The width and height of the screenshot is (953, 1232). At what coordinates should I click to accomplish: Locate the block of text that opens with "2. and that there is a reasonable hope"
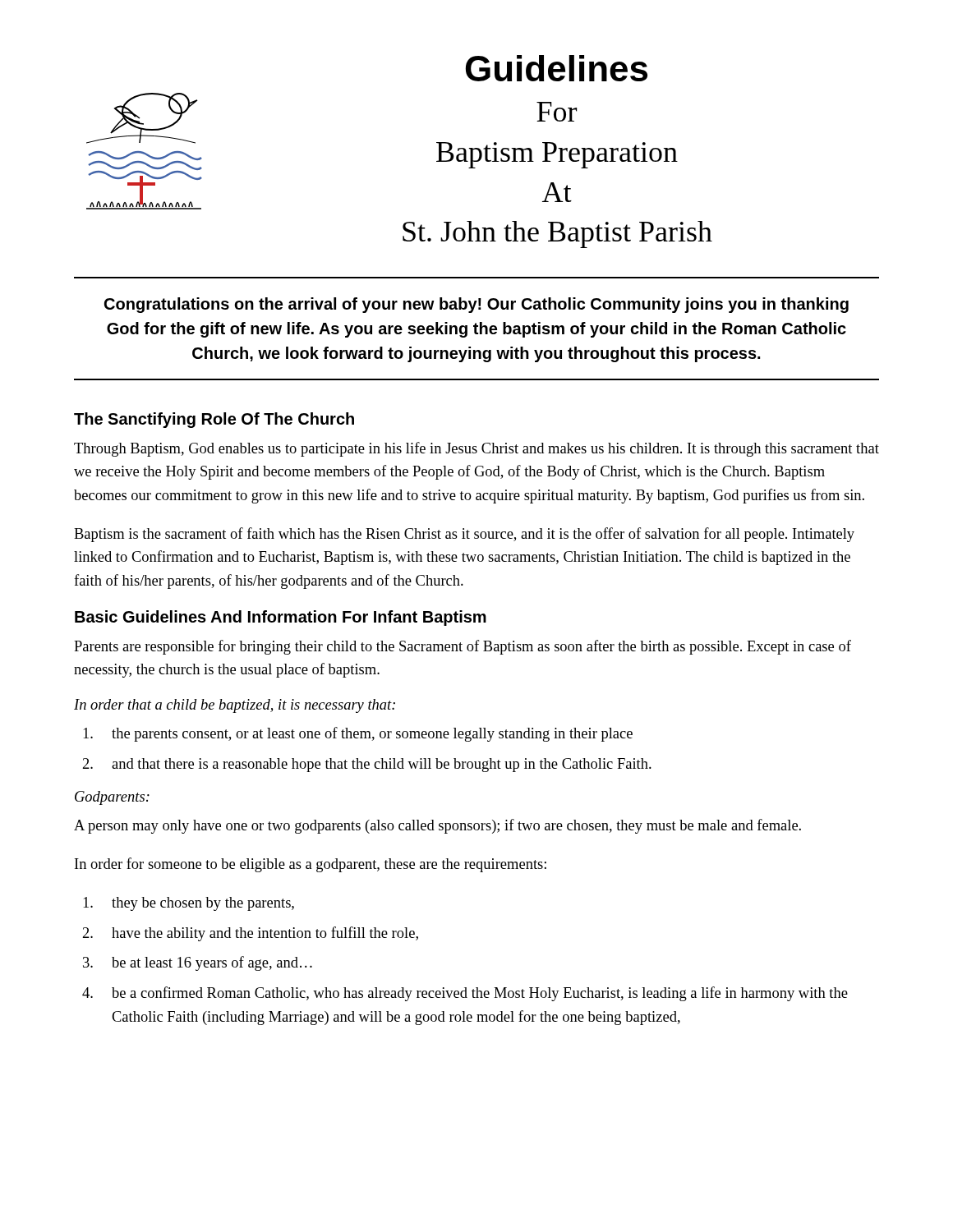tap(476, 764)
